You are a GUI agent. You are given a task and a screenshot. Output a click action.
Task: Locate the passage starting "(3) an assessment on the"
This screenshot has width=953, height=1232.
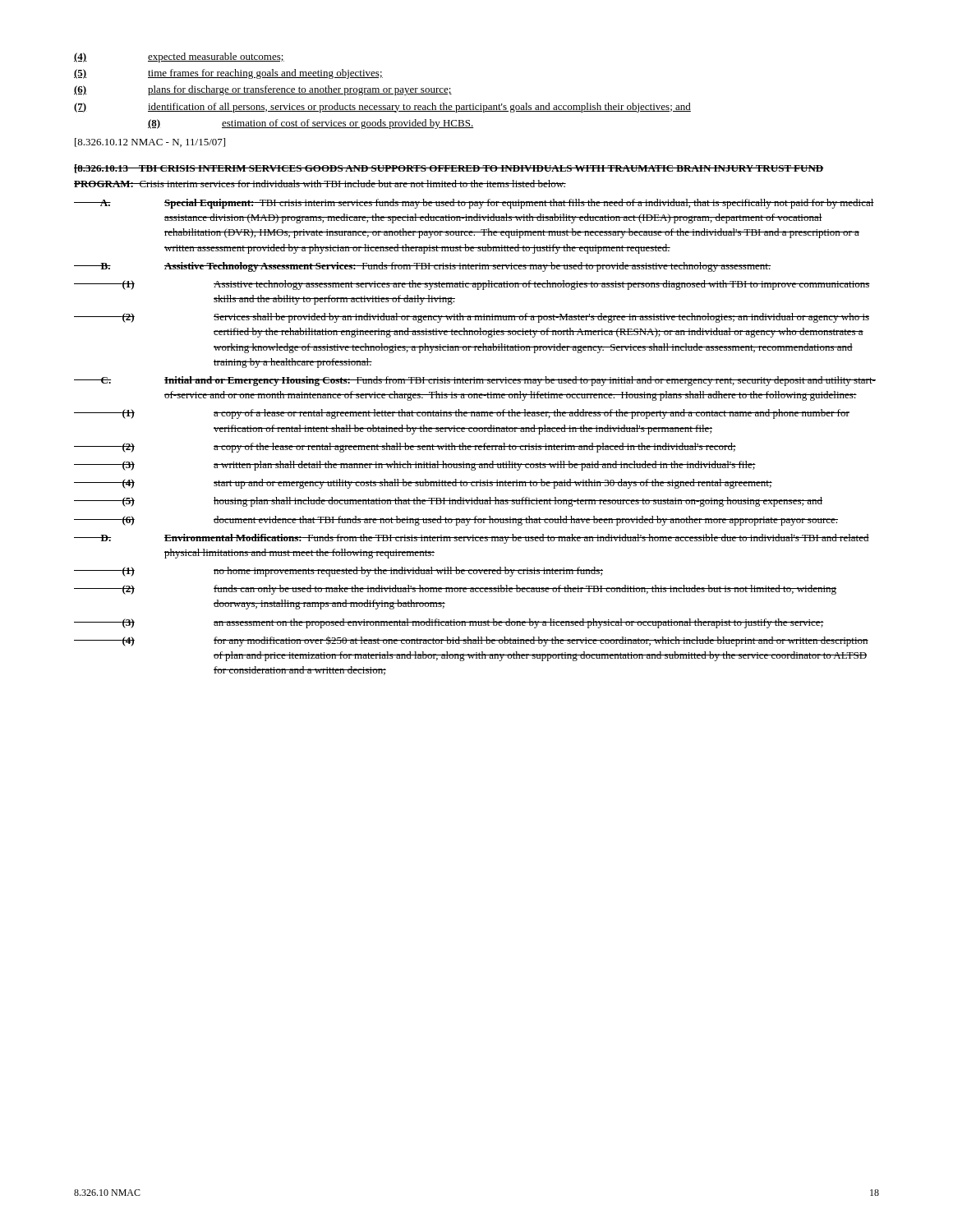[476, 622]
